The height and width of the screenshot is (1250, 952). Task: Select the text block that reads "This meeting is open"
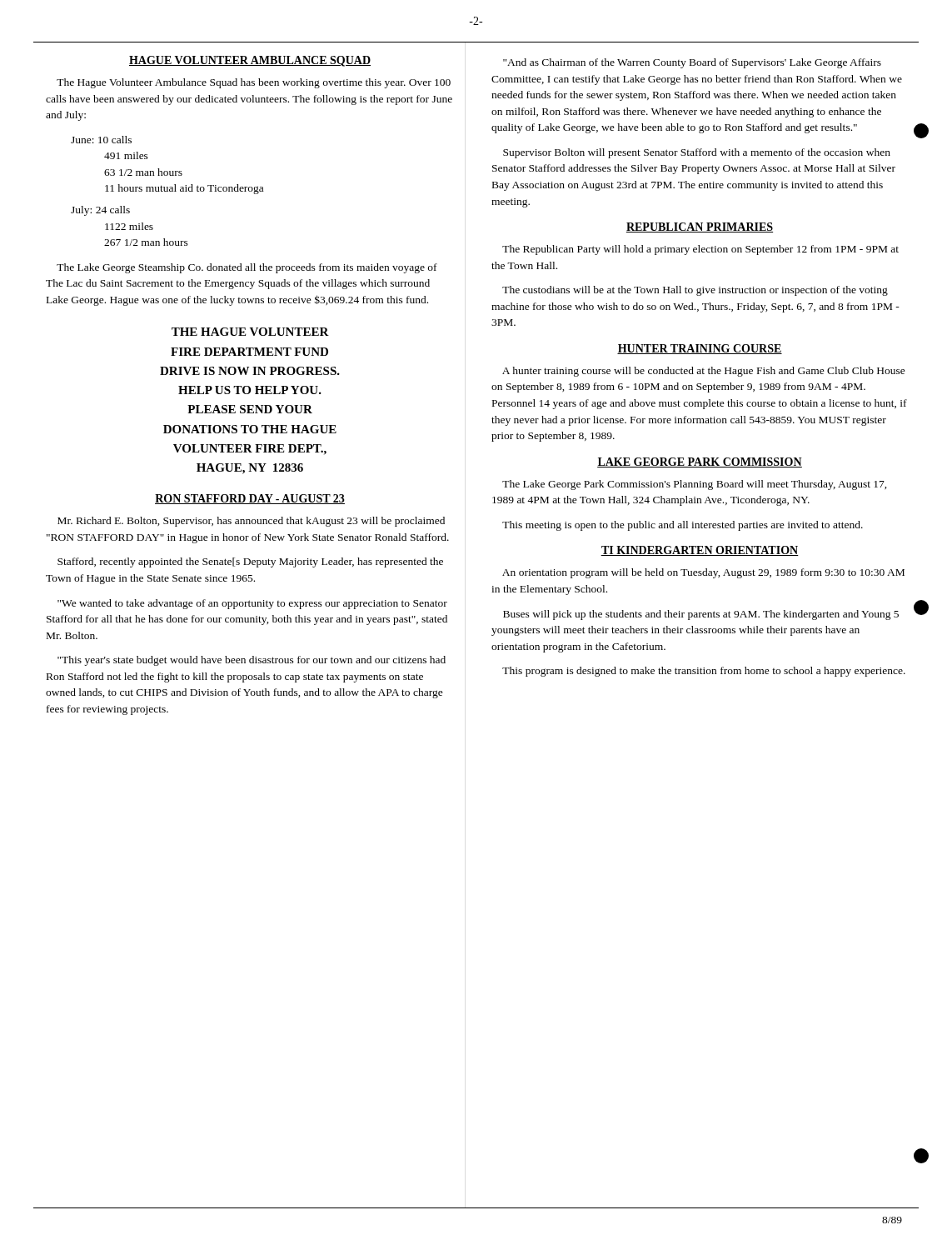click(x=677, y=524)
